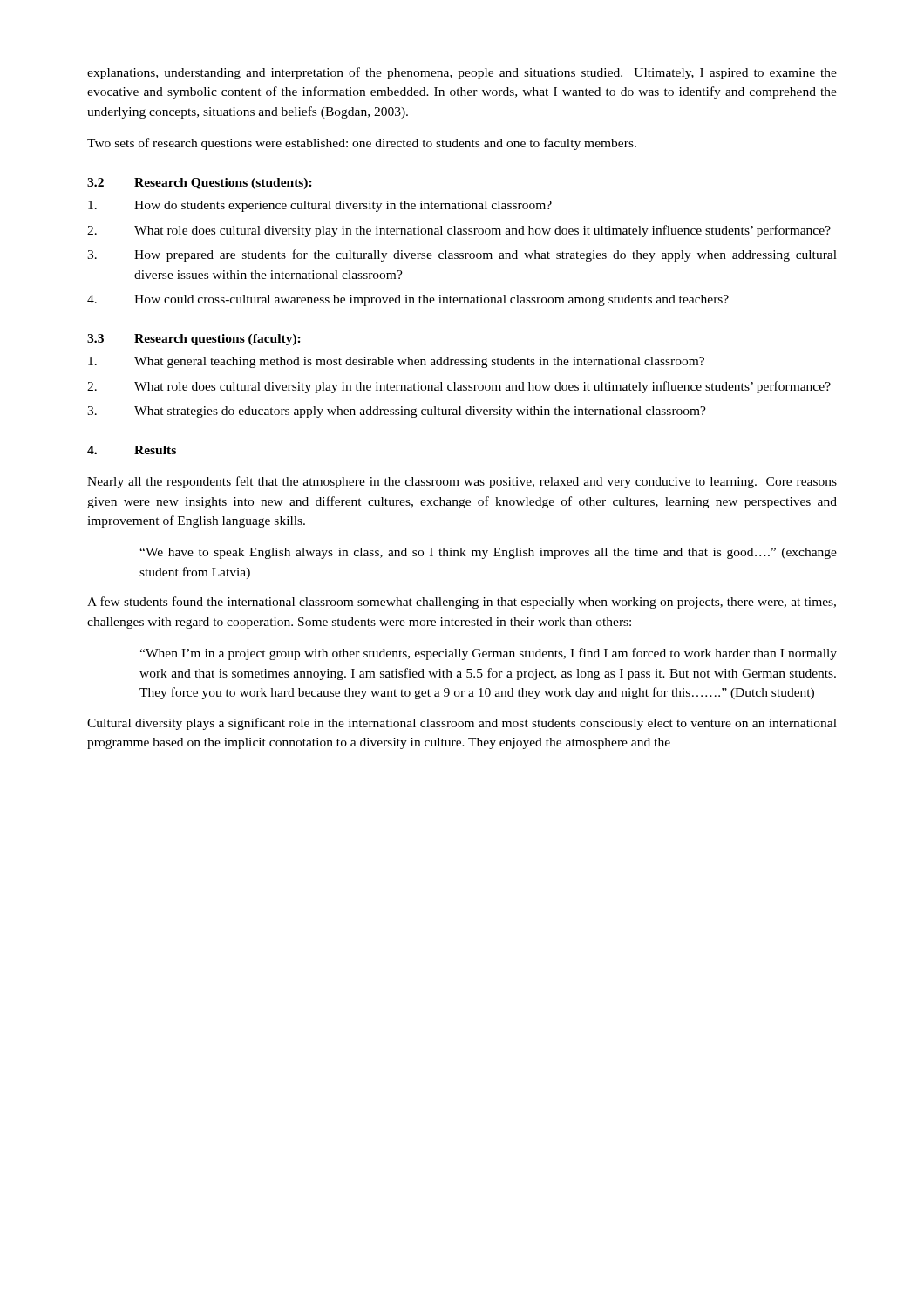Locate the block of text that opens with "“We have to speak"

point(488,562)
